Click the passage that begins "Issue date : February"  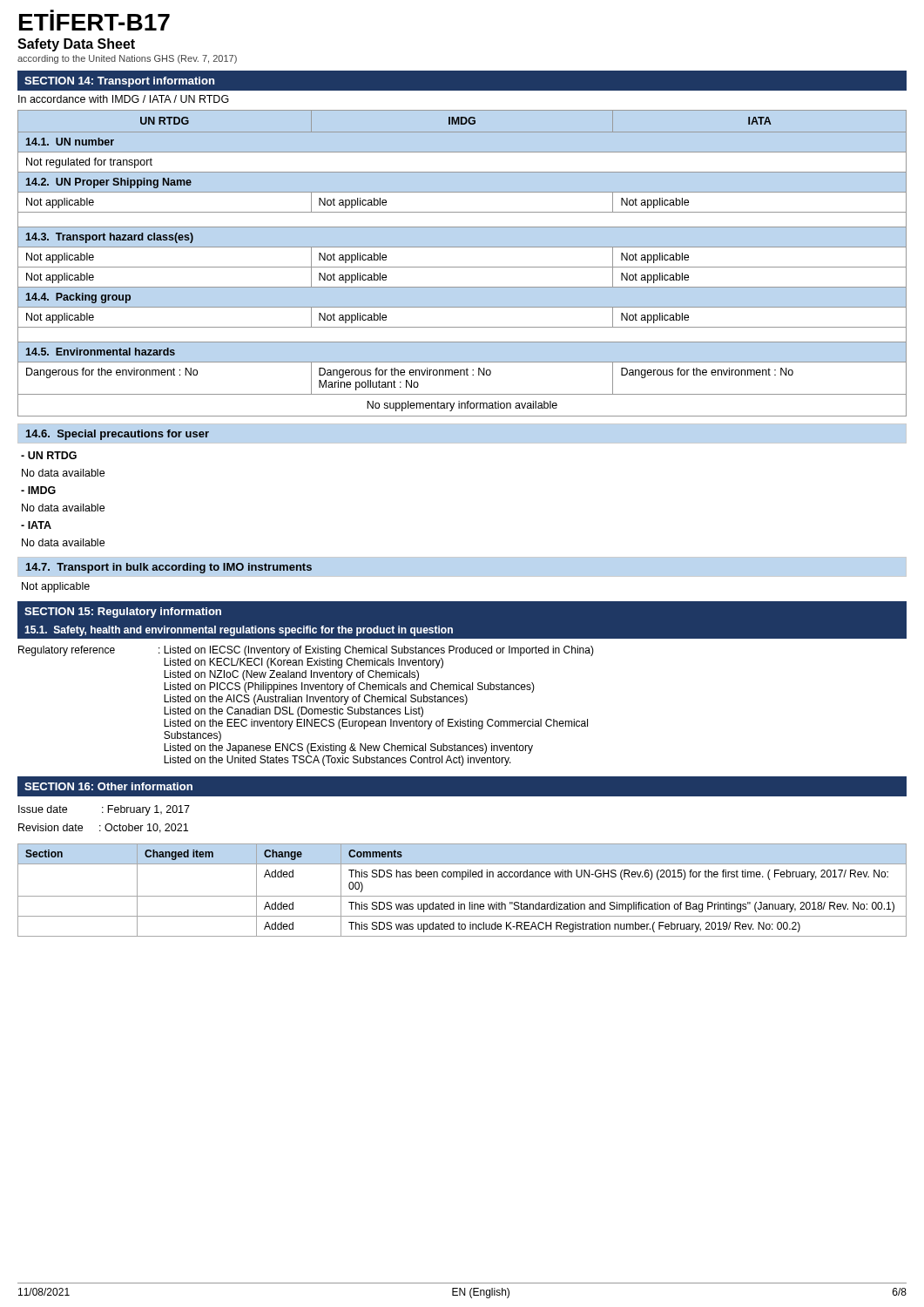tap(104, 819)
